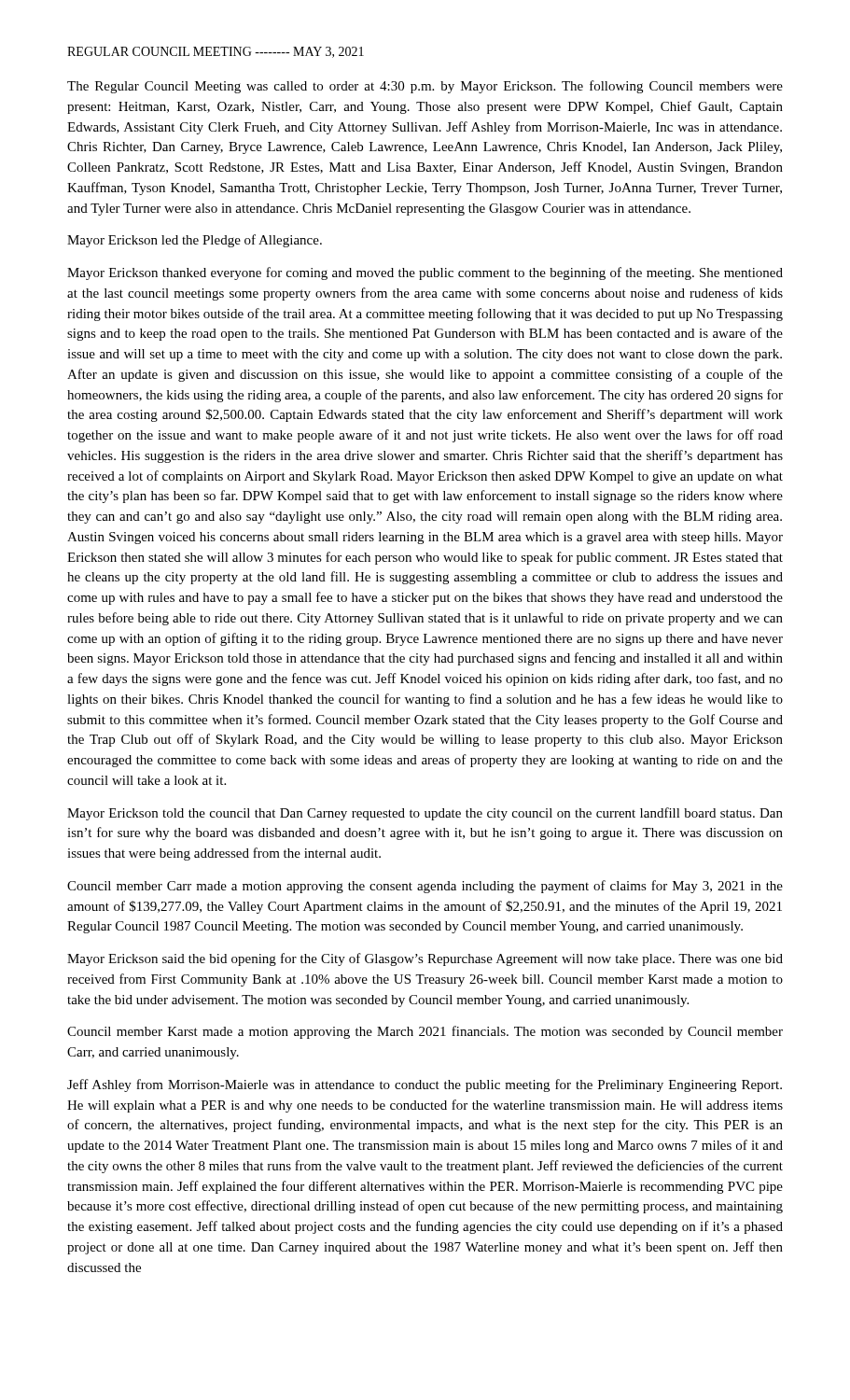Locate the text starting "The Regular Council"
The width and height of the screenshot is (850, 1400).
(425, 147)
